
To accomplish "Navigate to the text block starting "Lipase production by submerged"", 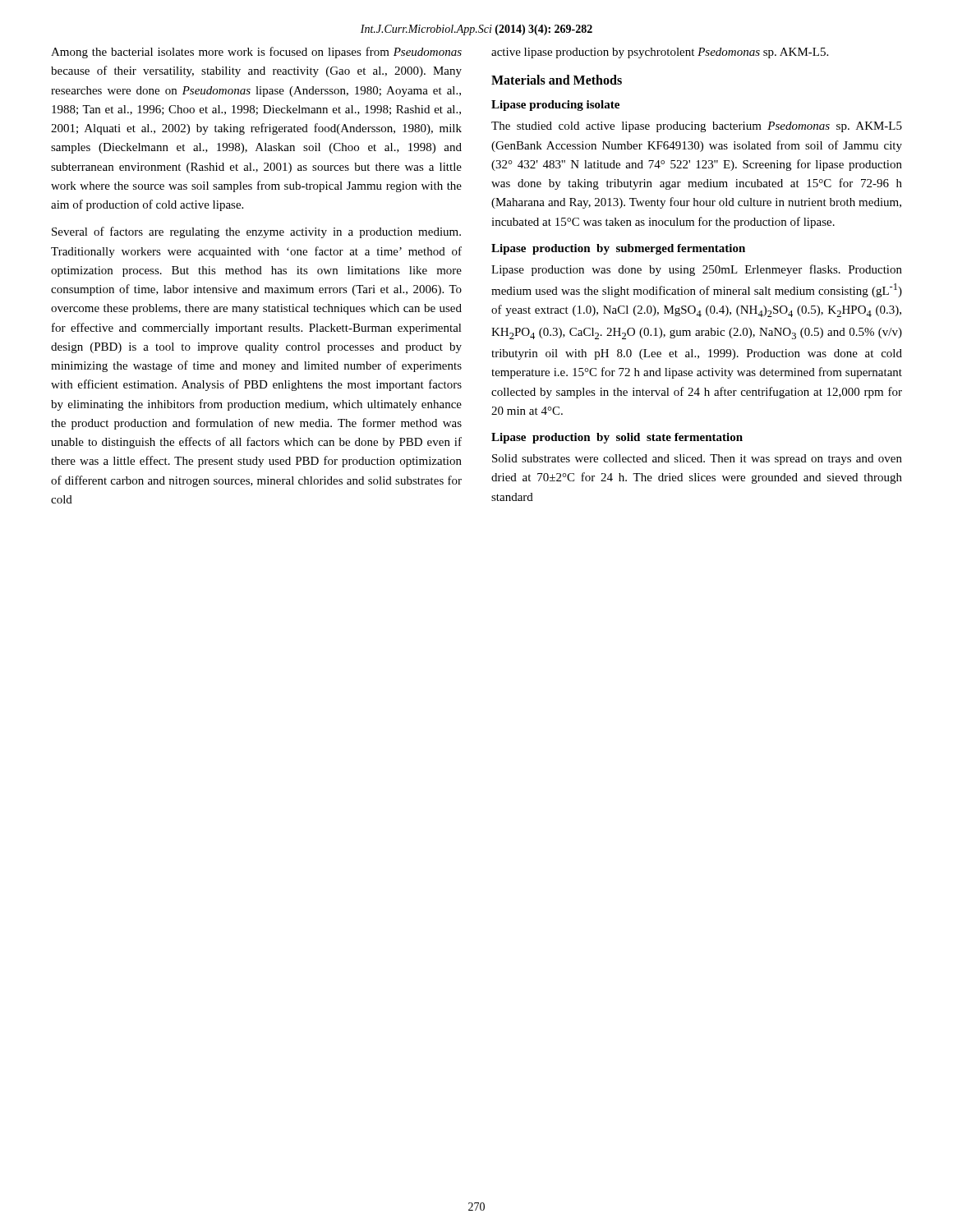I will [618, 248].
